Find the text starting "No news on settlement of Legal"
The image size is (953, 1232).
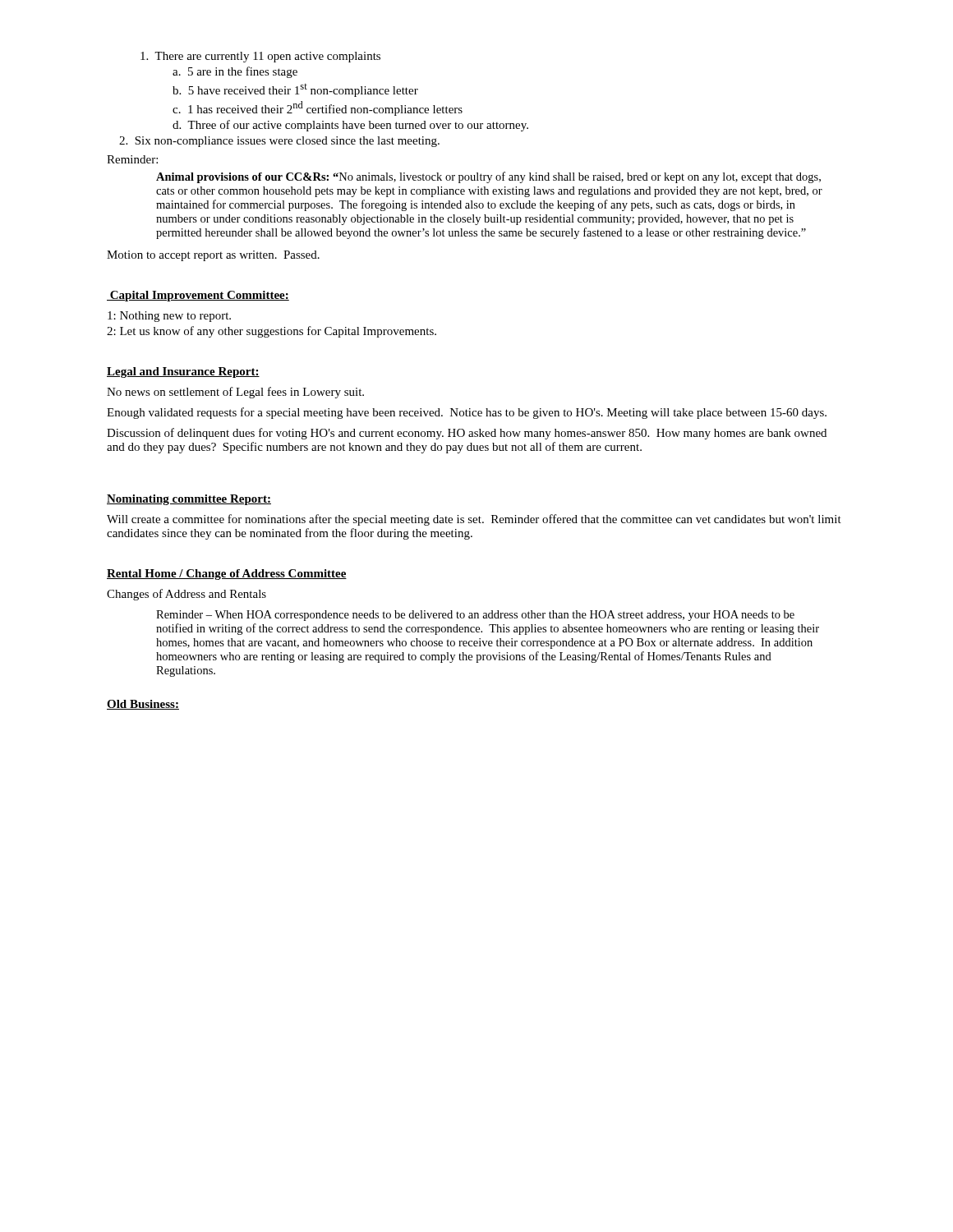(x=236, y=392)
